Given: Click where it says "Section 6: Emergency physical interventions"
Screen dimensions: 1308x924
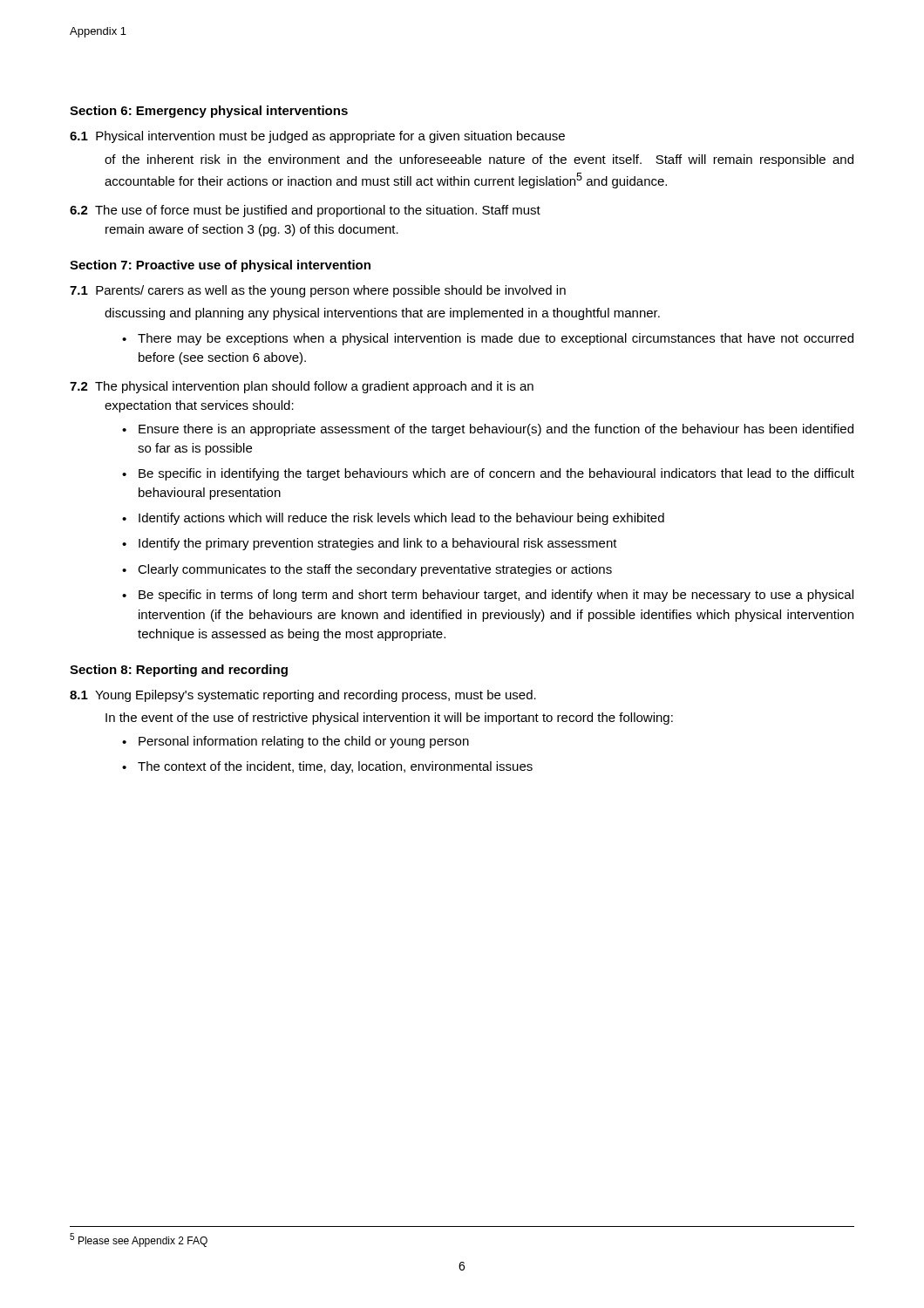Looking at the screenshot, I should pos(209,110).
